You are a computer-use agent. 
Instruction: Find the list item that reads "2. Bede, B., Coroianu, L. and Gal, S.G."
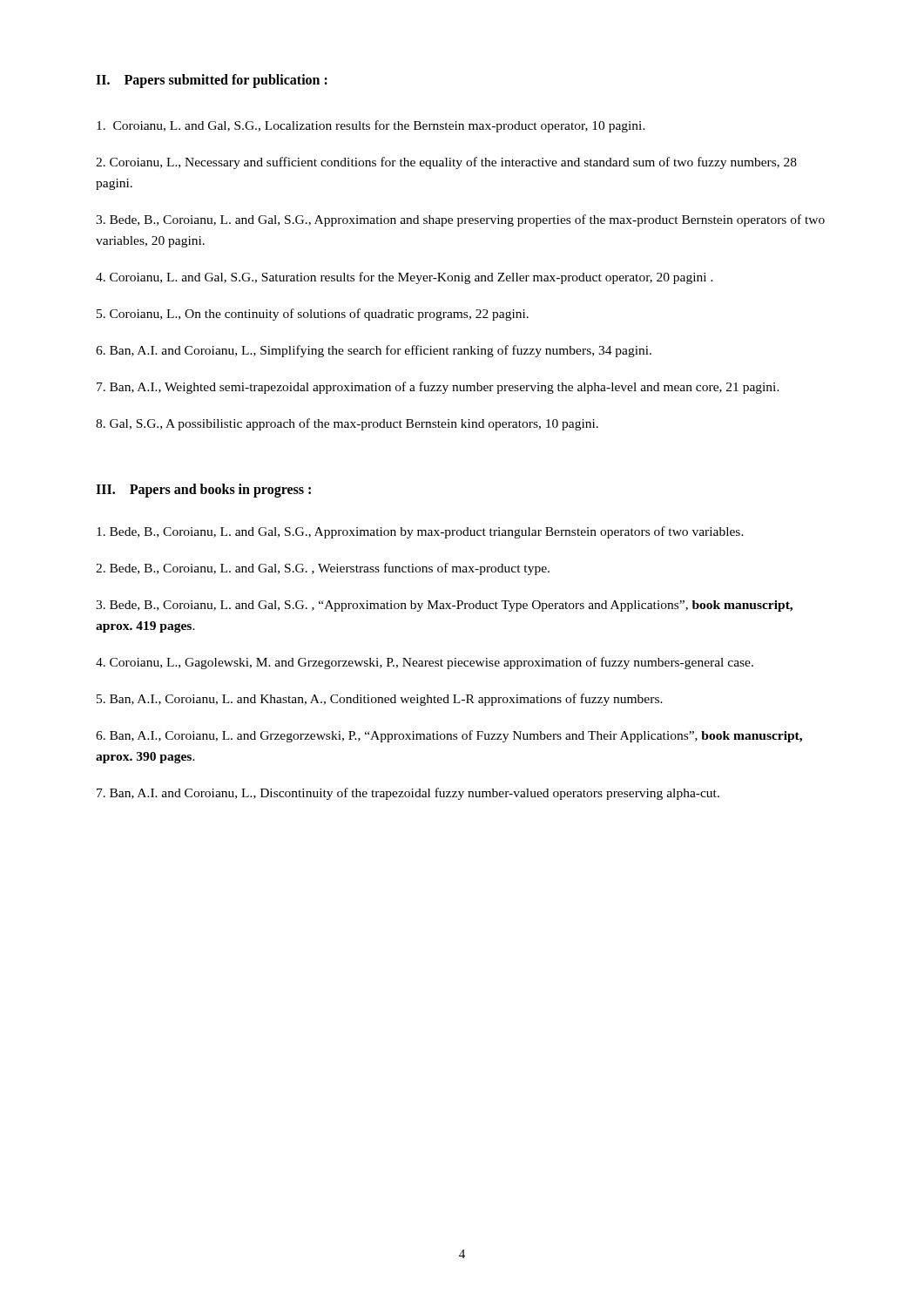(323, 568)
